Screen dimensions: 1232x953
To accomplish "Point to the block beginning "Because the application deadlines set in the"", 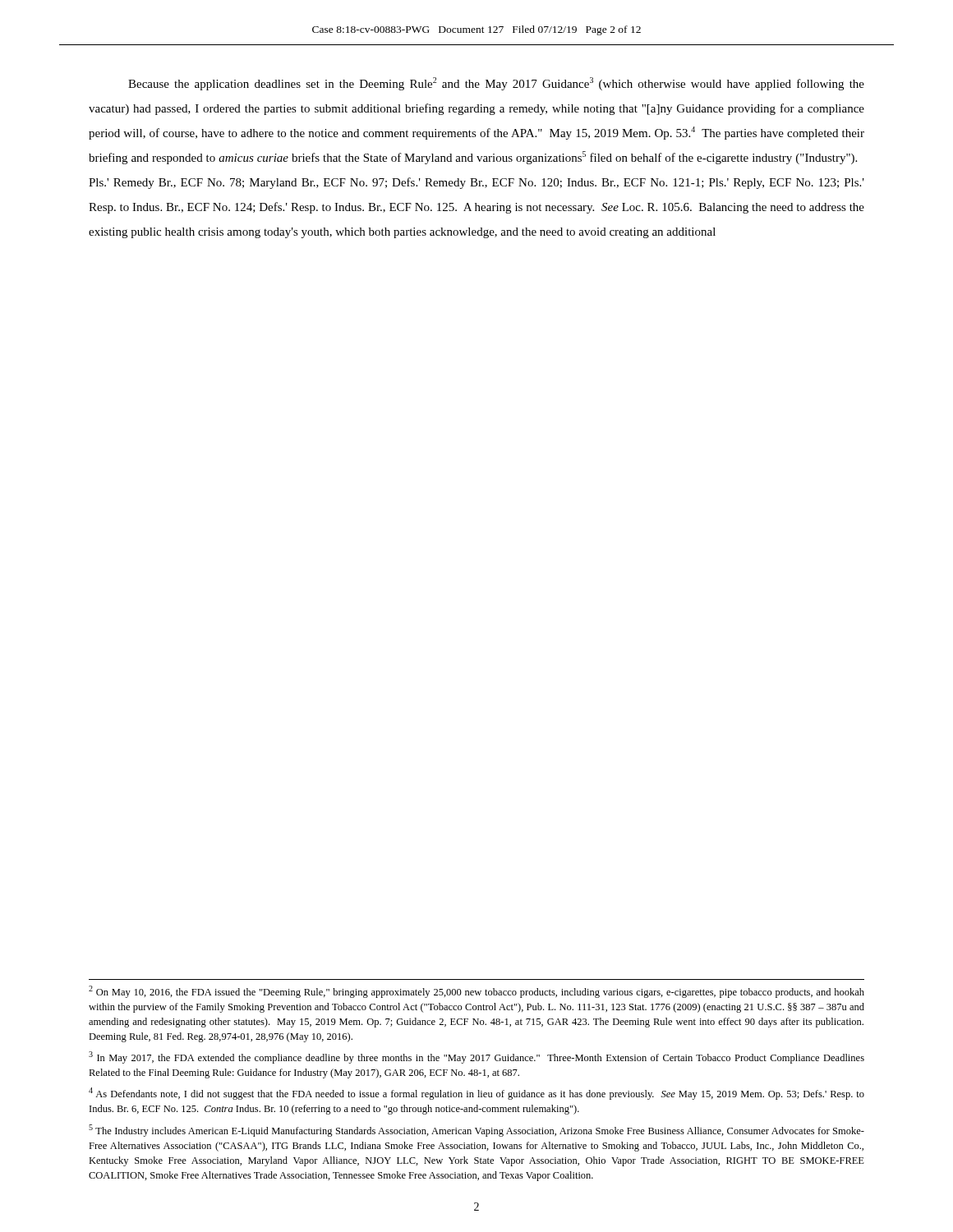I will tap(476, 157).
